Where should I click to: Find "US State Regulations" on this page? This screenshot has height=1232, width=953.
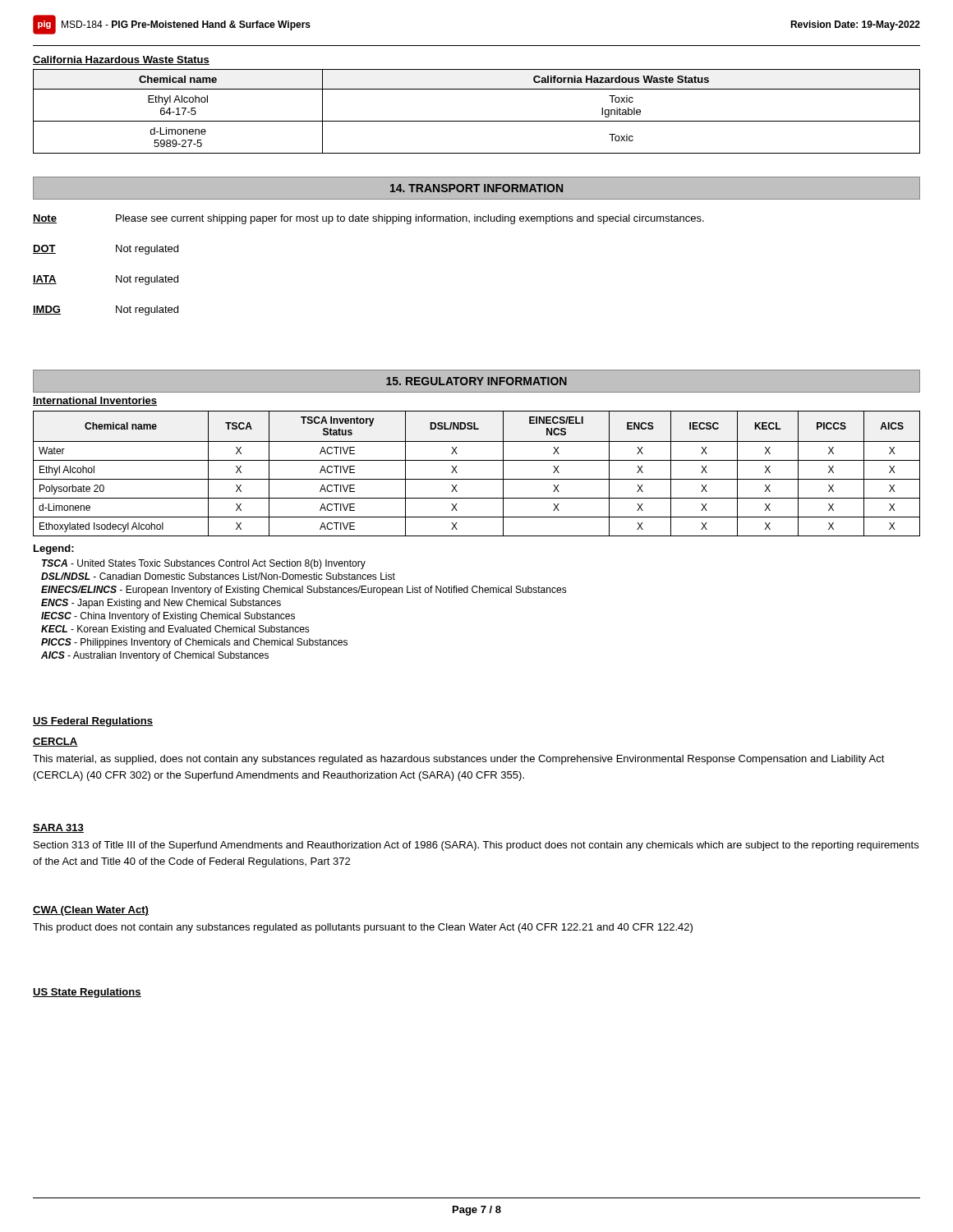pos(87,992)
